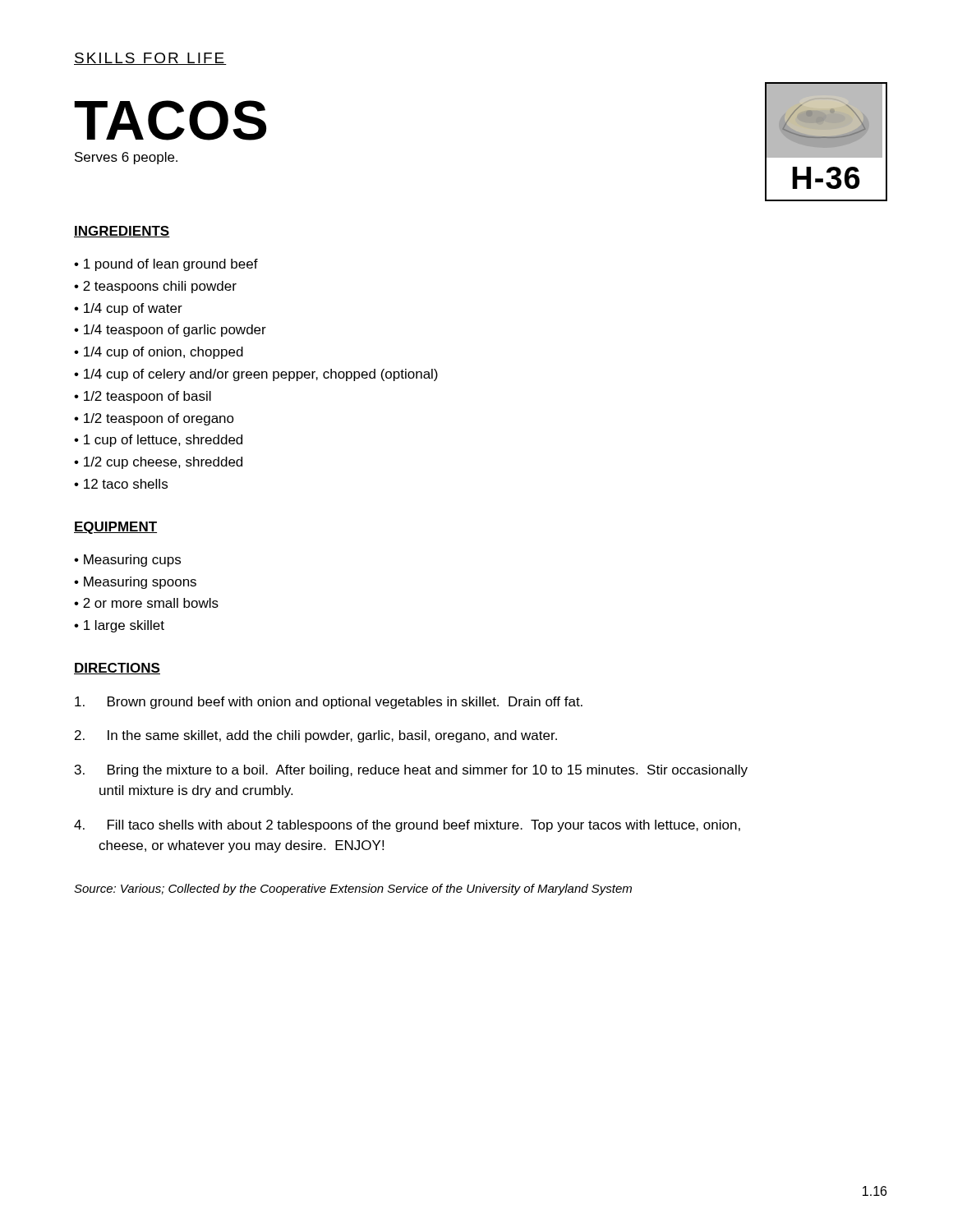953x1232 pixels.
Task: Click on the list item with the text "• 1 large skillet"
Action: pyautogui.click(x=119, y=626)
